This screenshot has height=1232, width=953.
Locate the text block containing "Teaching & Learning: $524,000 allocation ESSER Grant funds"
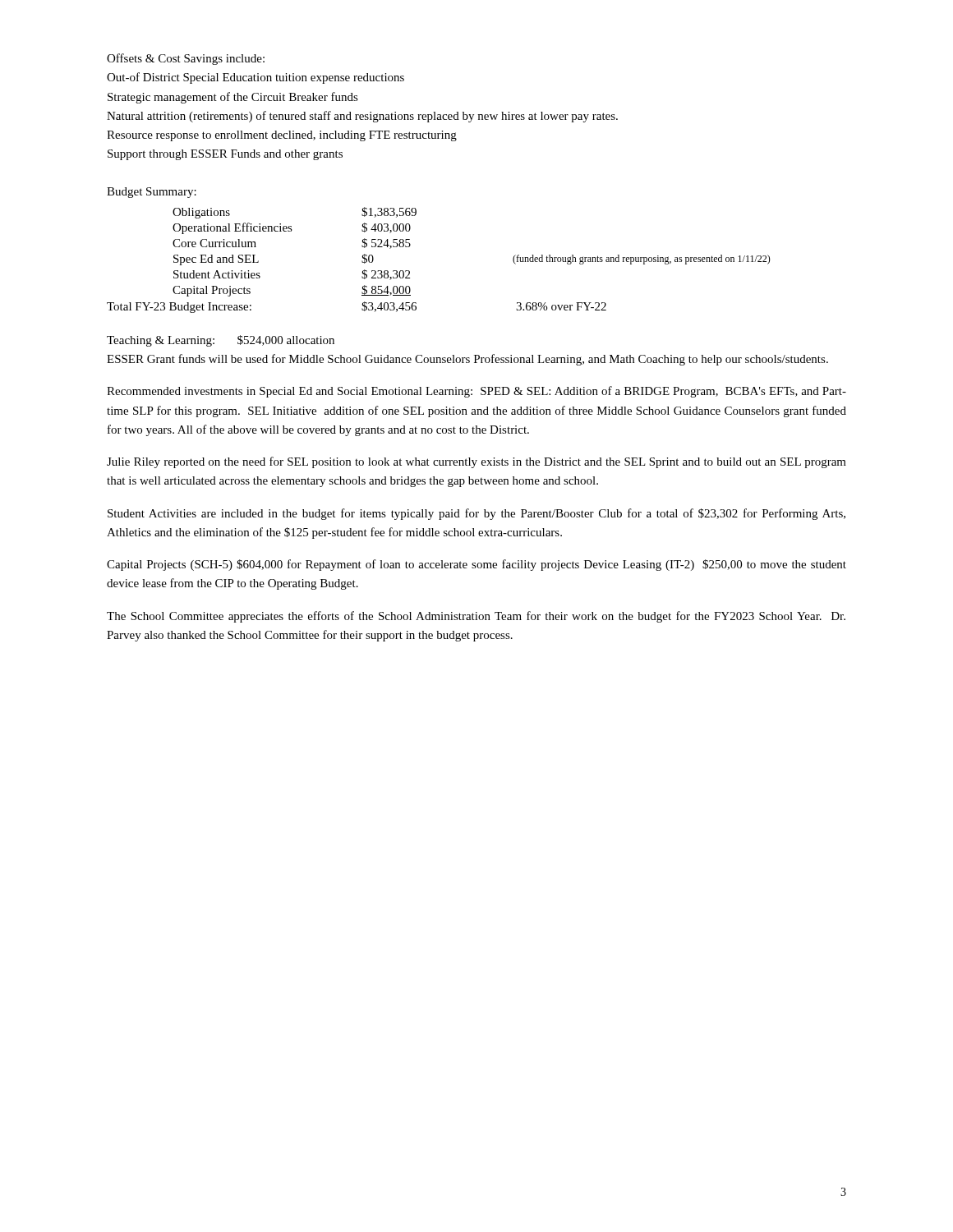click(468, 349)
